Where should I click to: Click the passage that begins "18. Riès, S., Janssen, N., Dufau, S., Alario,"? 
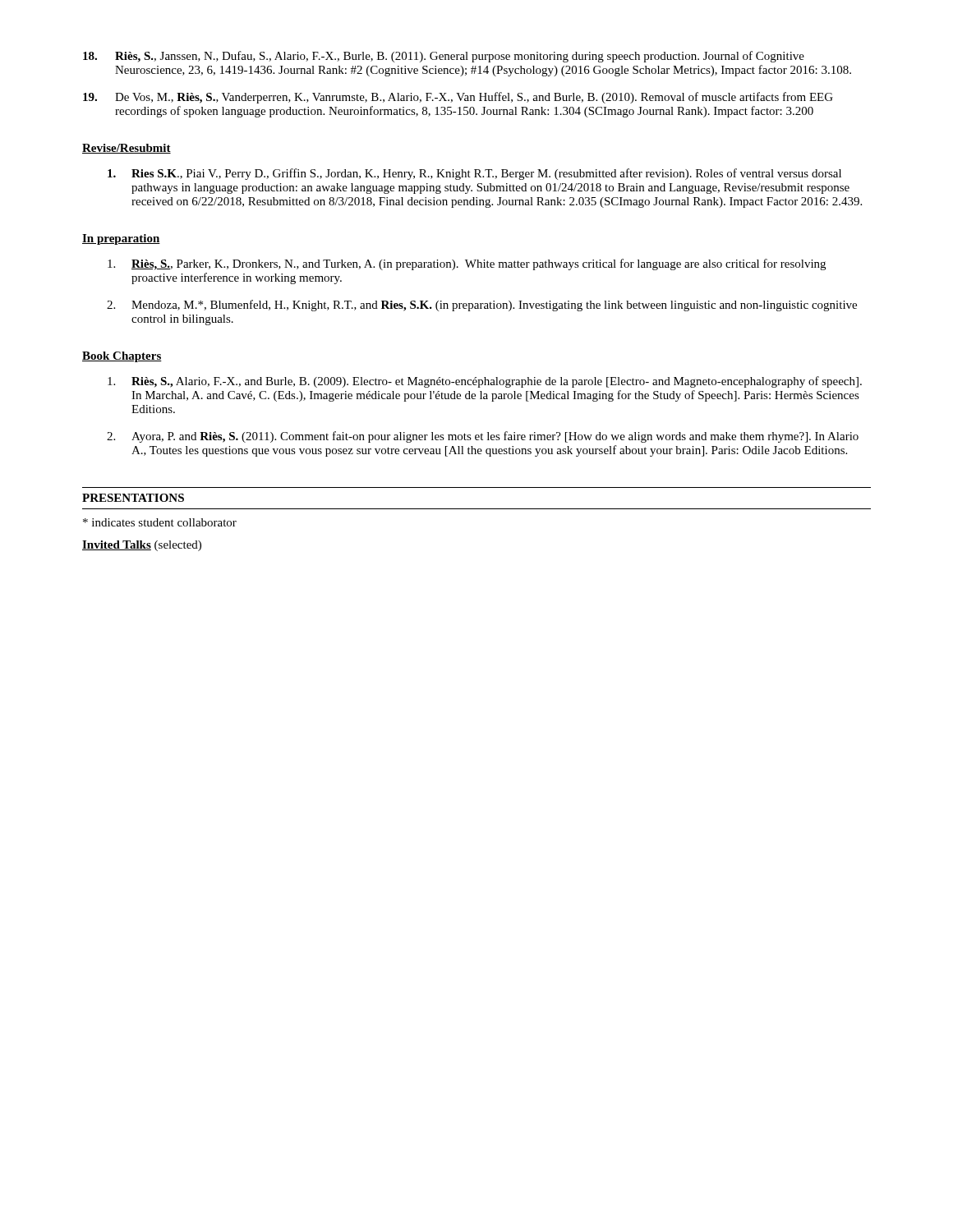pyautogui.click(x=476, y=63)
